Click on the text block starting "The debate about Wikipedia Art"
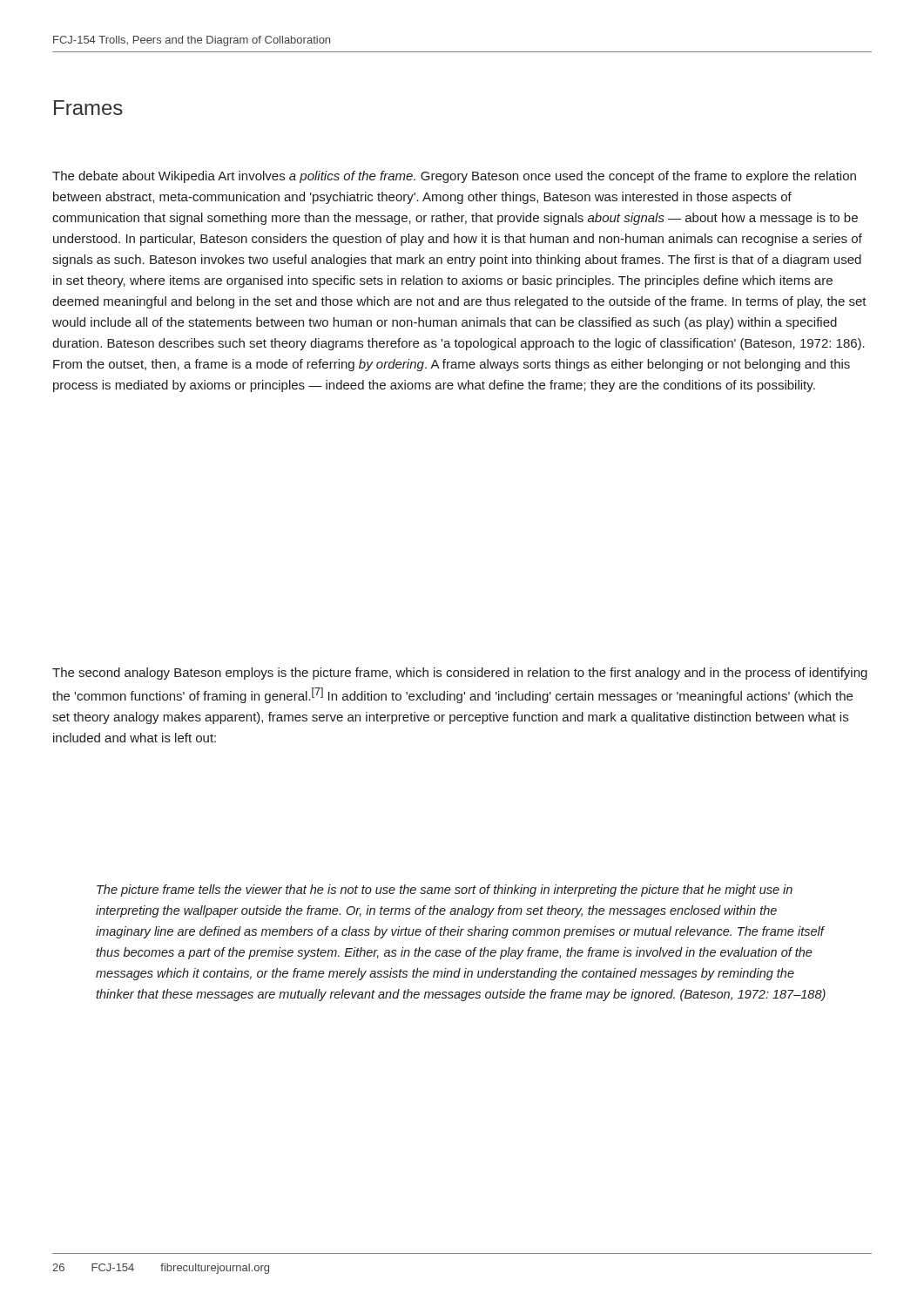The height and width of the screenshot is (1307, 924). (x=459, y=280)
